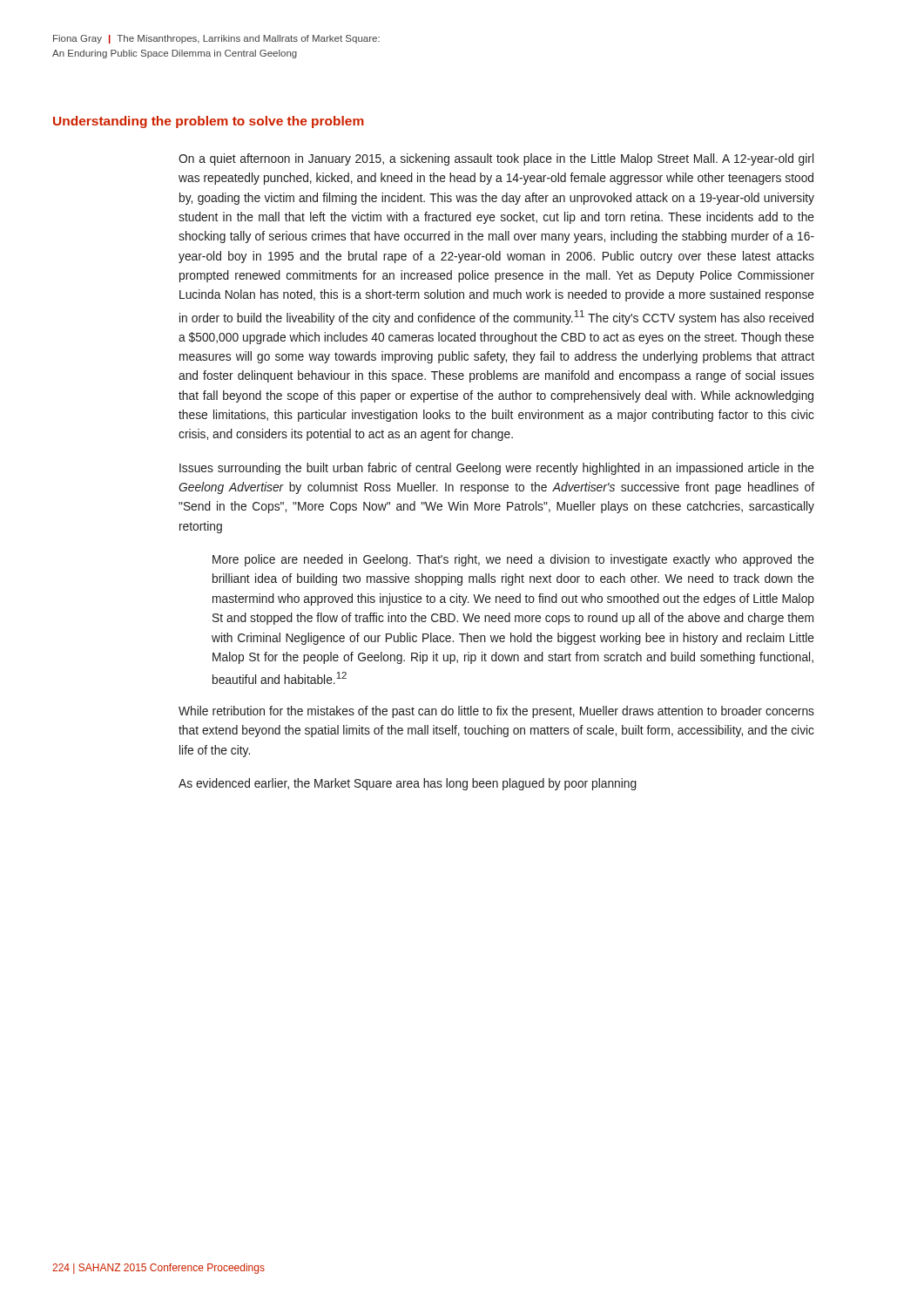The image size is (924, 1307).
Task: Point to the block starting "Understanding the problem to"
Action: [208, 121]
